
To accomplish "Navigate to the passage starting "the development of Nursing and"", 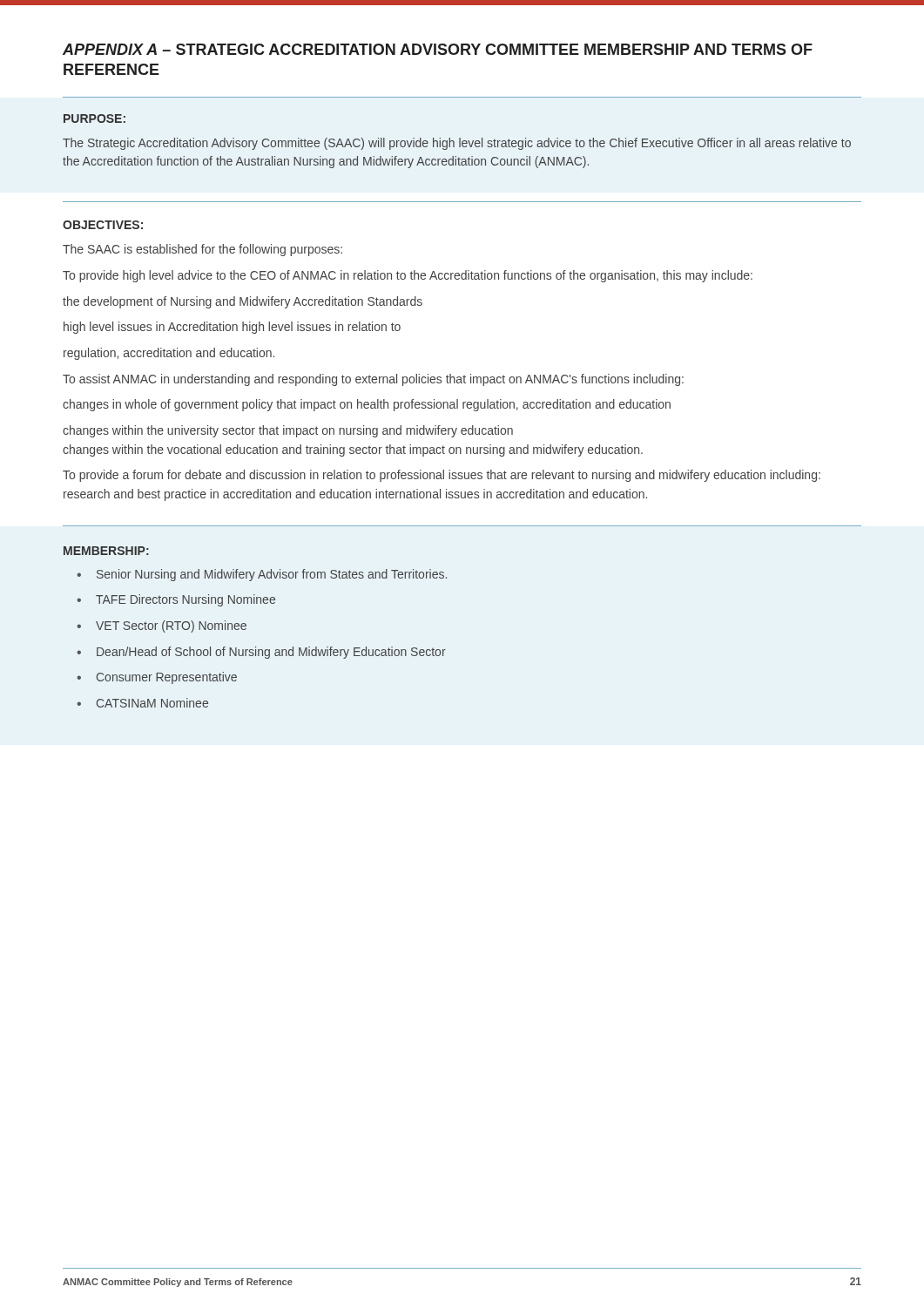I will (x=243, y=302).
